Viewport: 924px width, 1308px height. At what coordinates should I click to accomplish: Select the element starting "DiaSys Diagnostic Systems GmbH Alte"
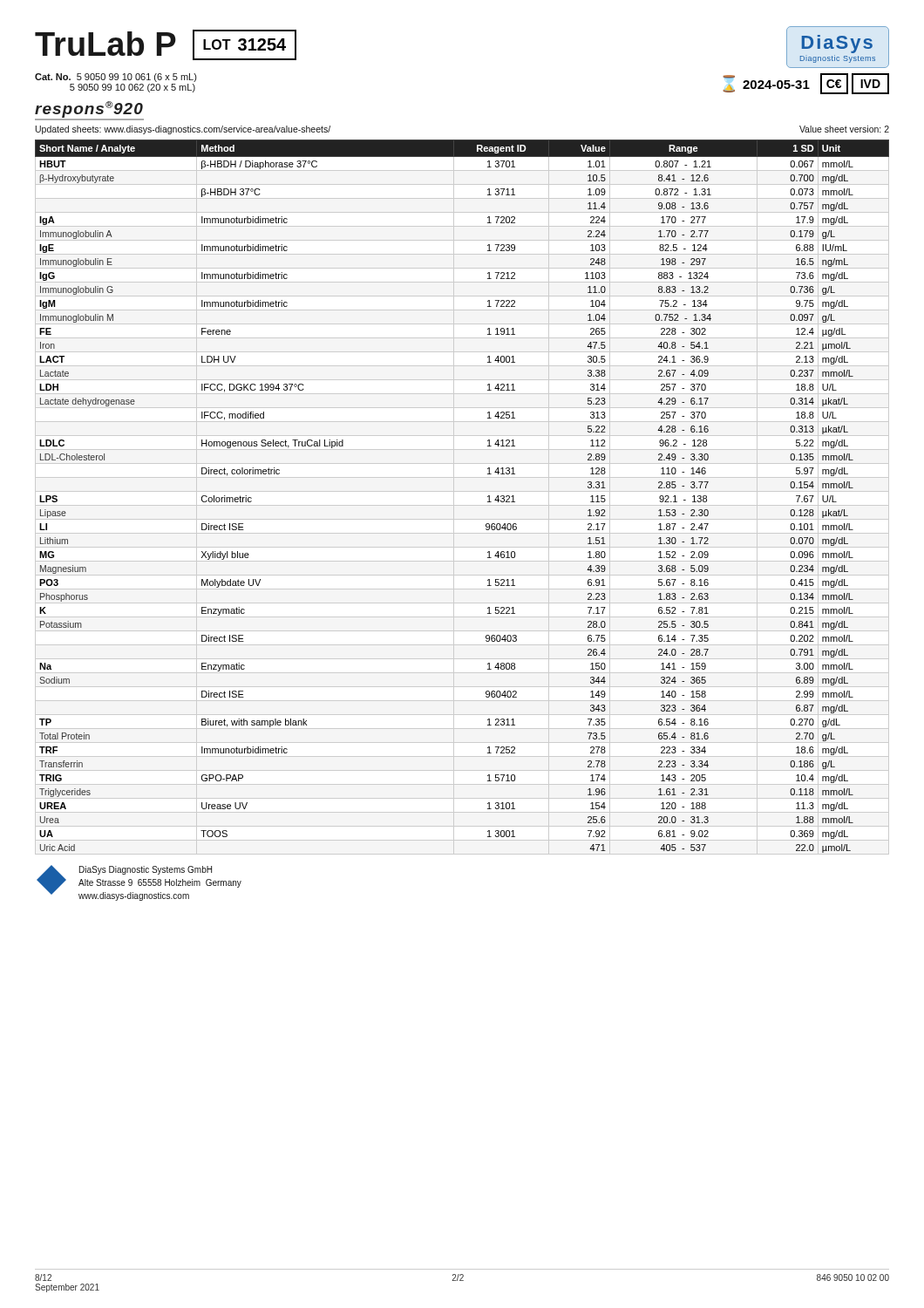pyautogui.click(x=160, y=883)
